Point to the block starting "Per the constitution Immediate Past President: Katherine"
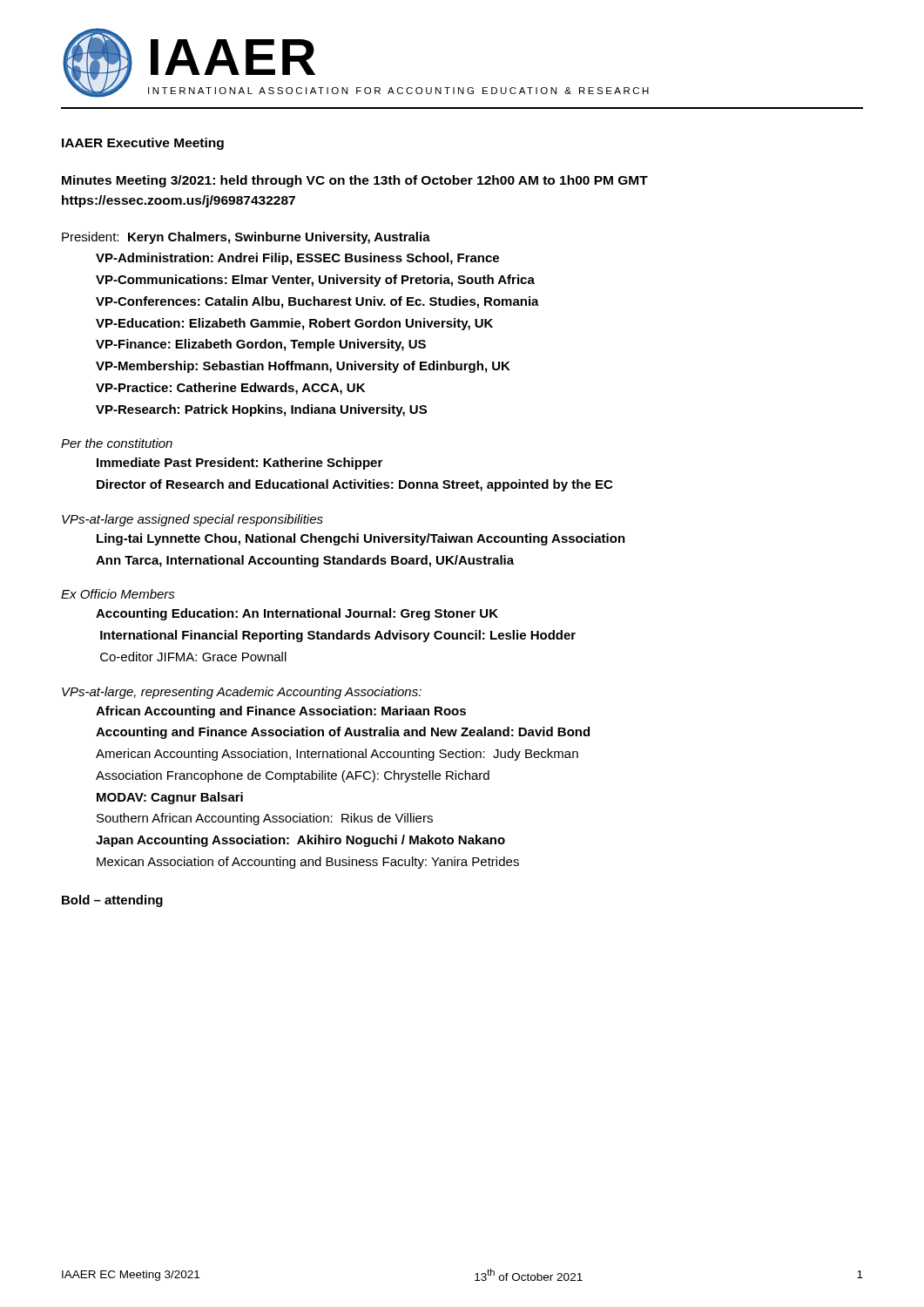924x1307 pixels. 117,443
